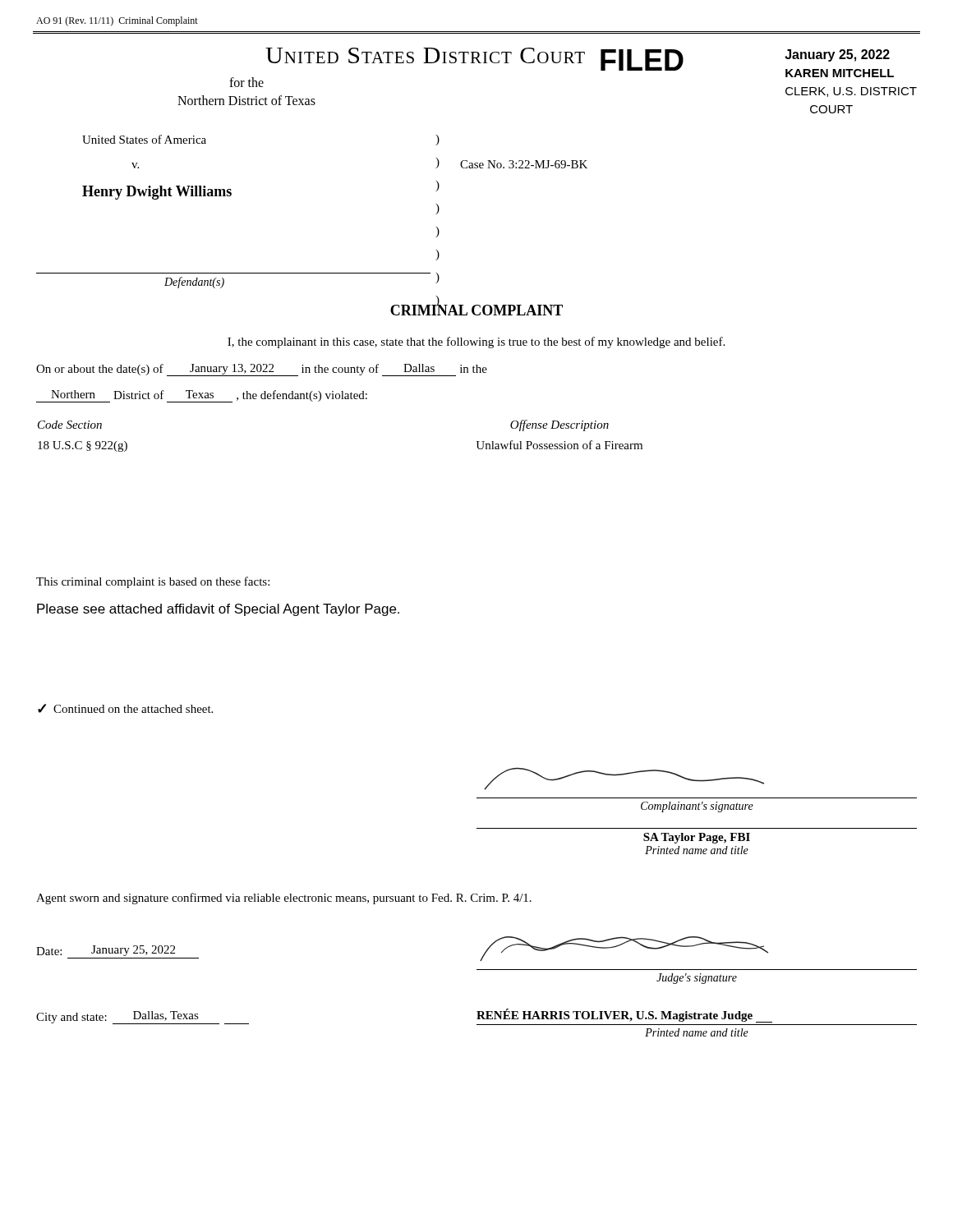953x1232 pixels.
Task: Point to the text block starting "Complainant's signature SA"
Action: point(697,805)
